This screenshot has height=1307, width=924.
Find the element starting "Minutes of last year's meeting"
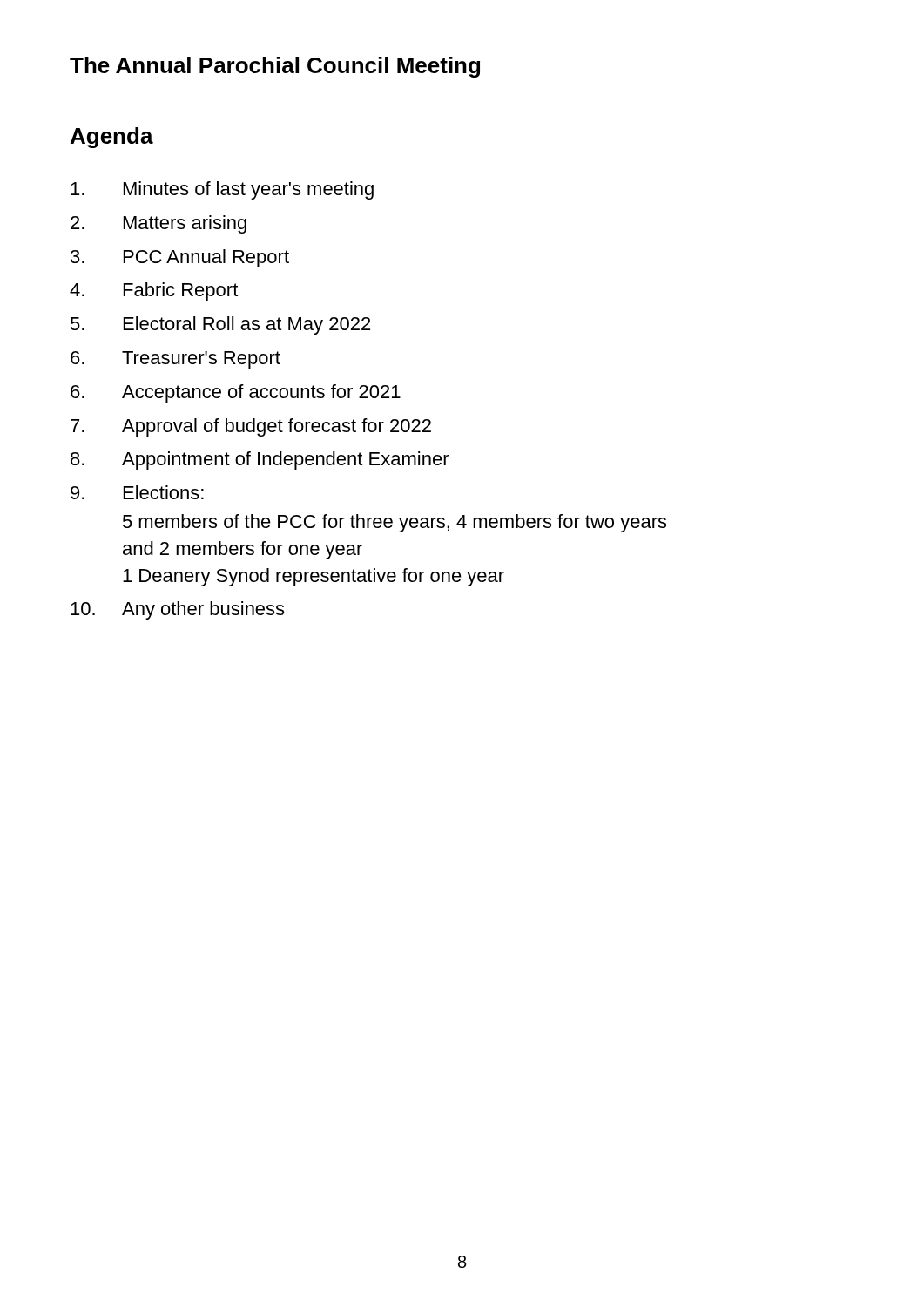tap(222, 190)
